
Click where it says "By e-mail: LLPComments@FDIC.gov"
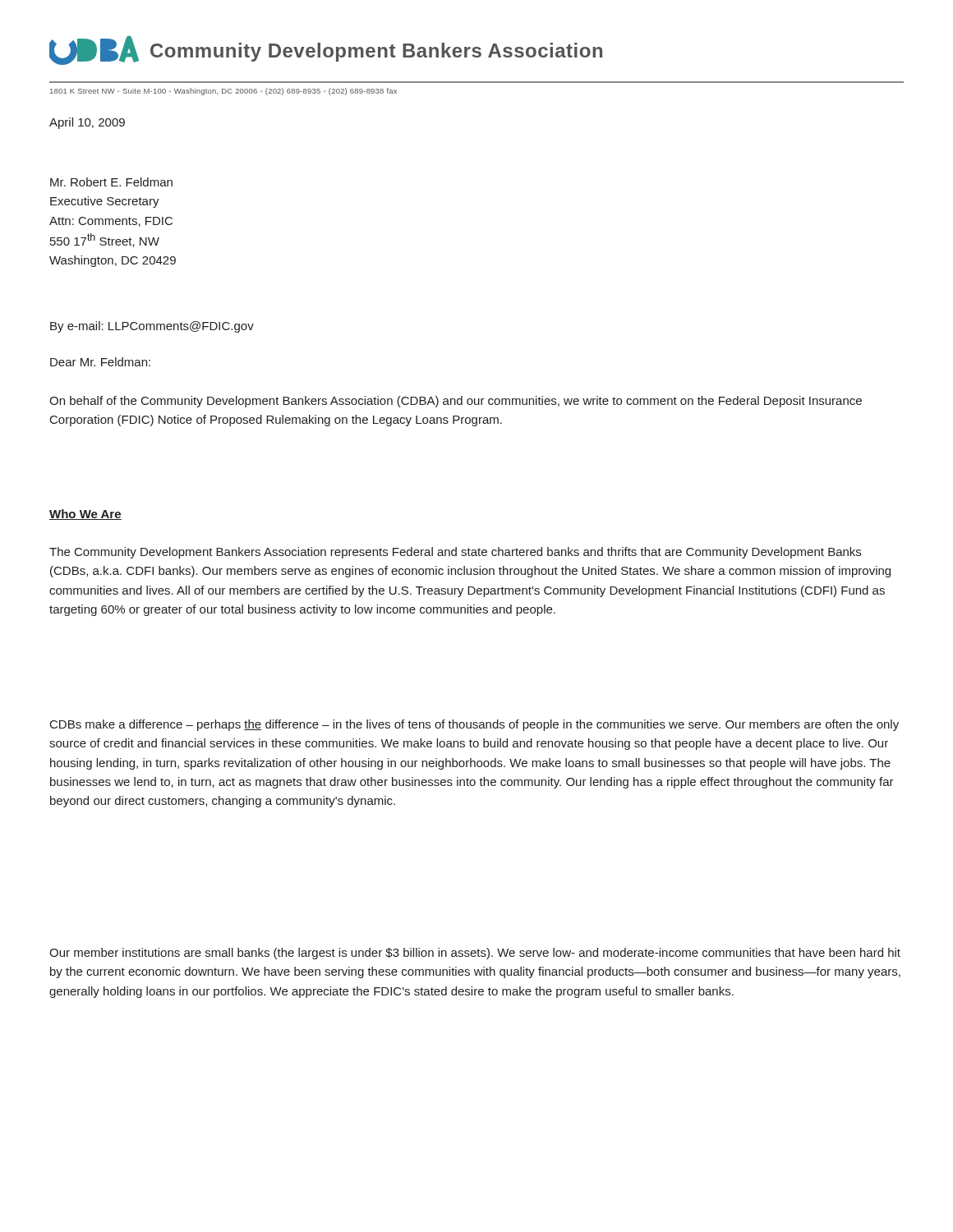tap(151, 326)
